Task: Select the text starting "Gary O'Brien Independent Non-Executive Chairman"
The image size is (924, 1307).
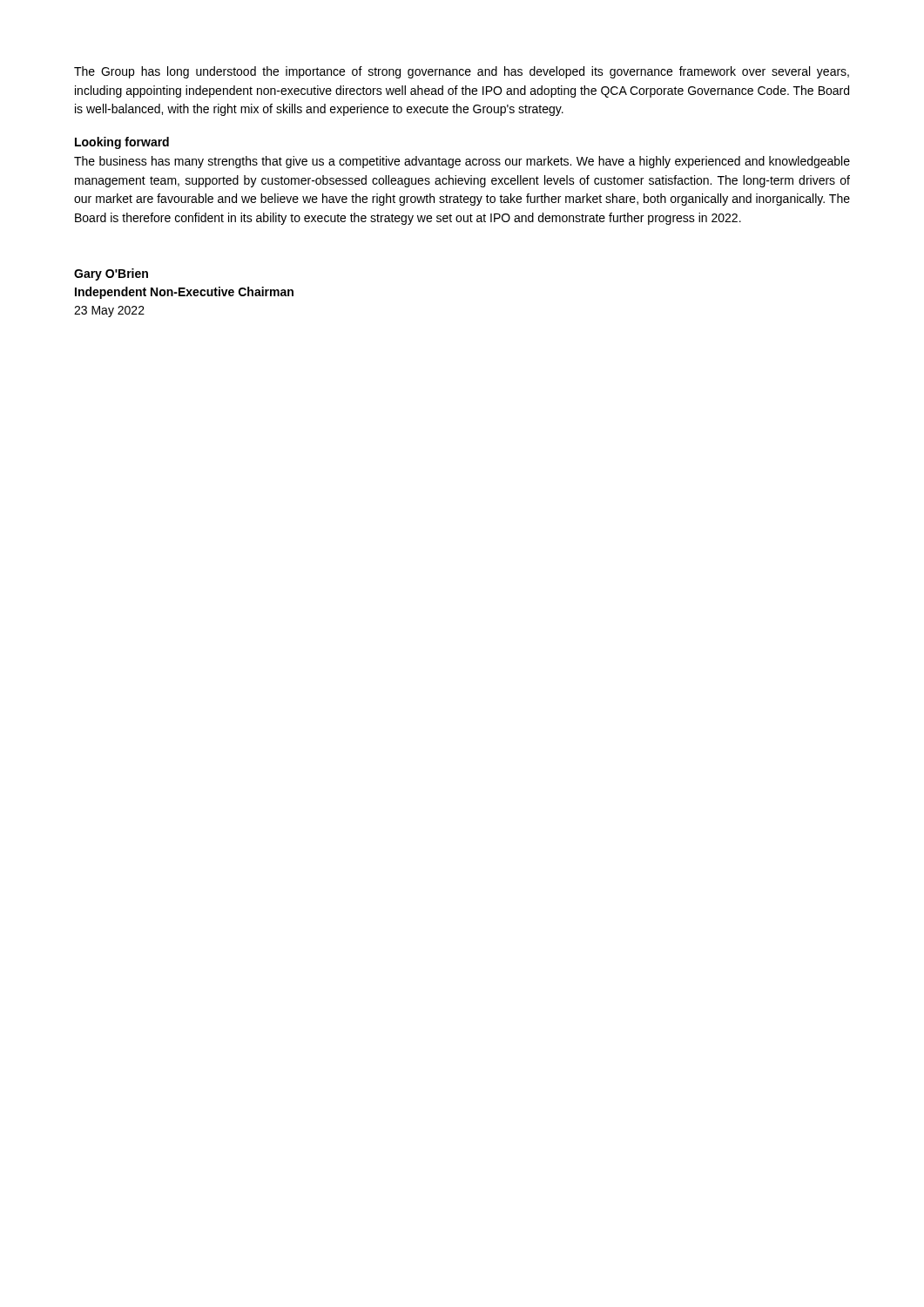Action: [x=111, y=274]
